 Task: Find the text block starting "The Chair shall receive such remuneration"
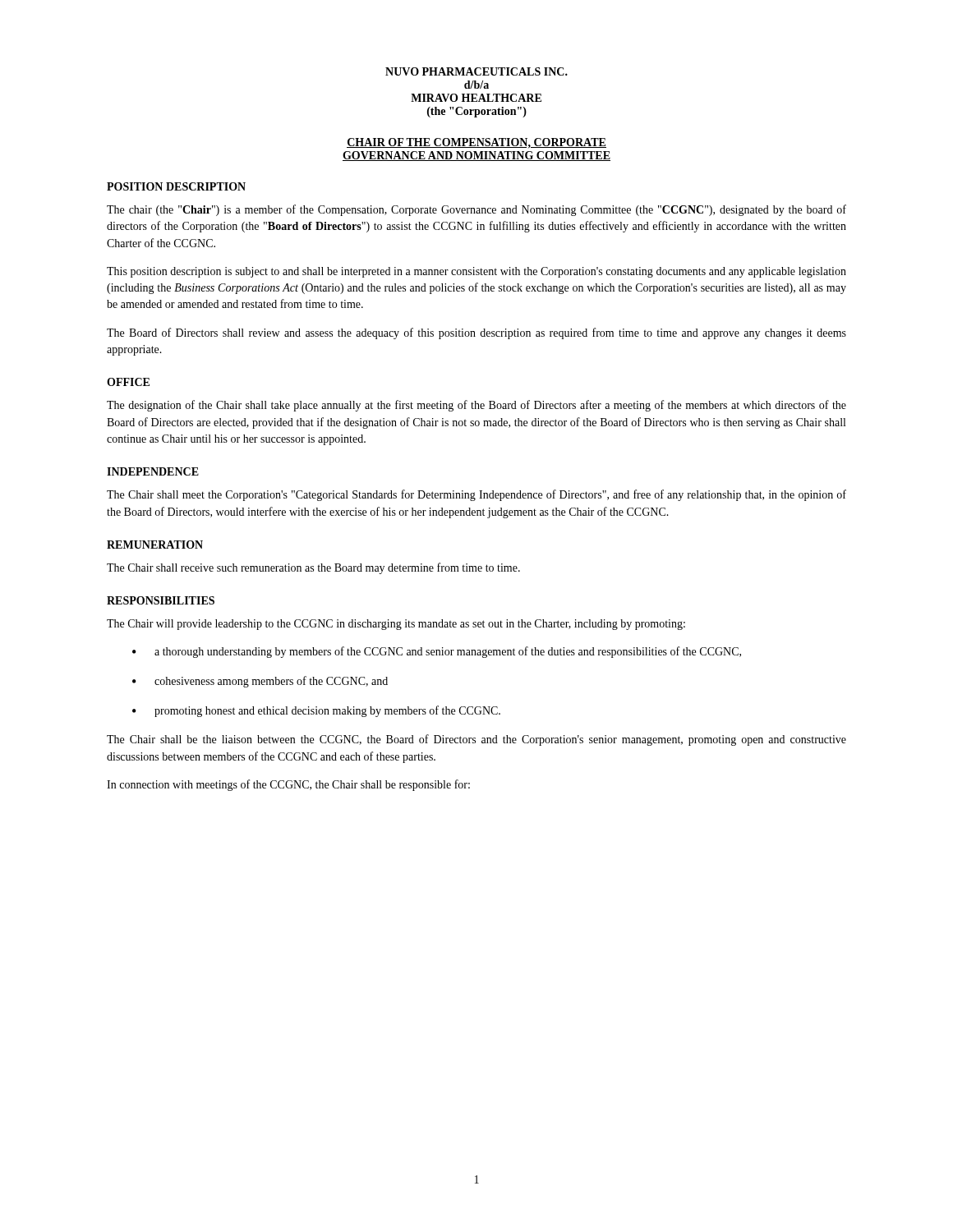(314, 568)
